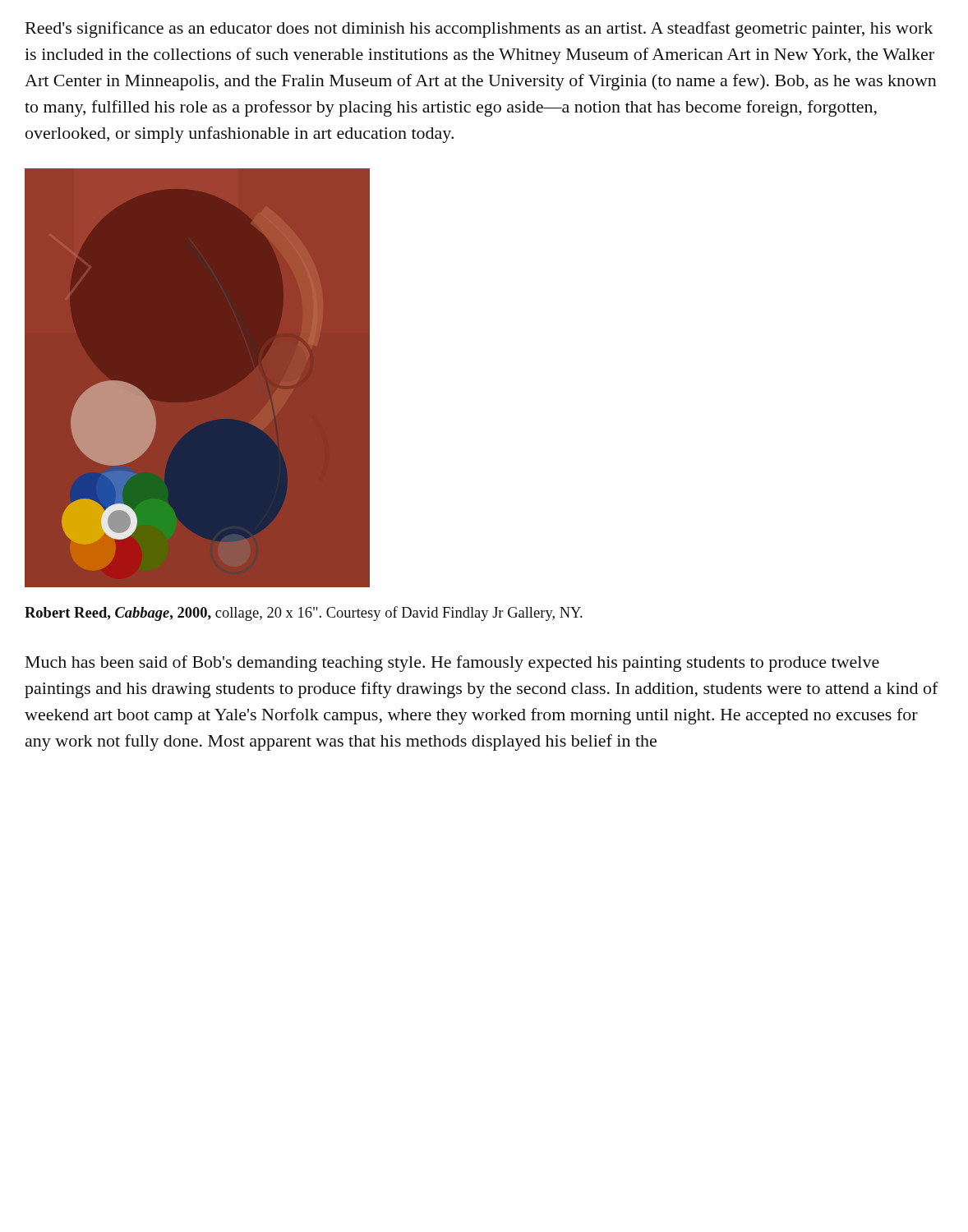Viewport: 968px width, 1232px height.
Task: Select the region starting "Reed's significance as"
Action: point(481,80)
